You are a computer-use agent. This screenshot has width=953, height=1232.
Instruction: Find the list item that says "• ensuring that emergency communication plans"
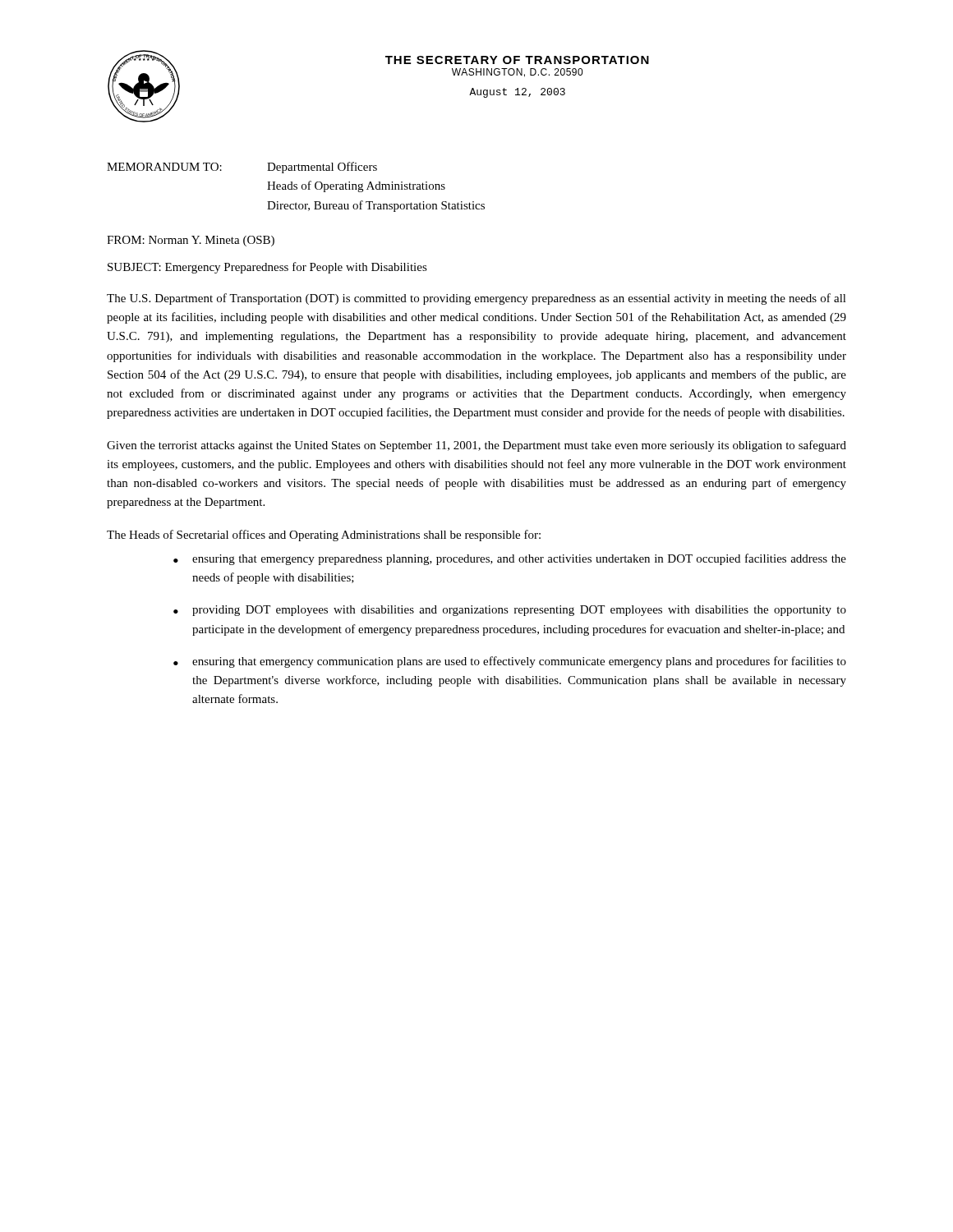coord(509,681)
